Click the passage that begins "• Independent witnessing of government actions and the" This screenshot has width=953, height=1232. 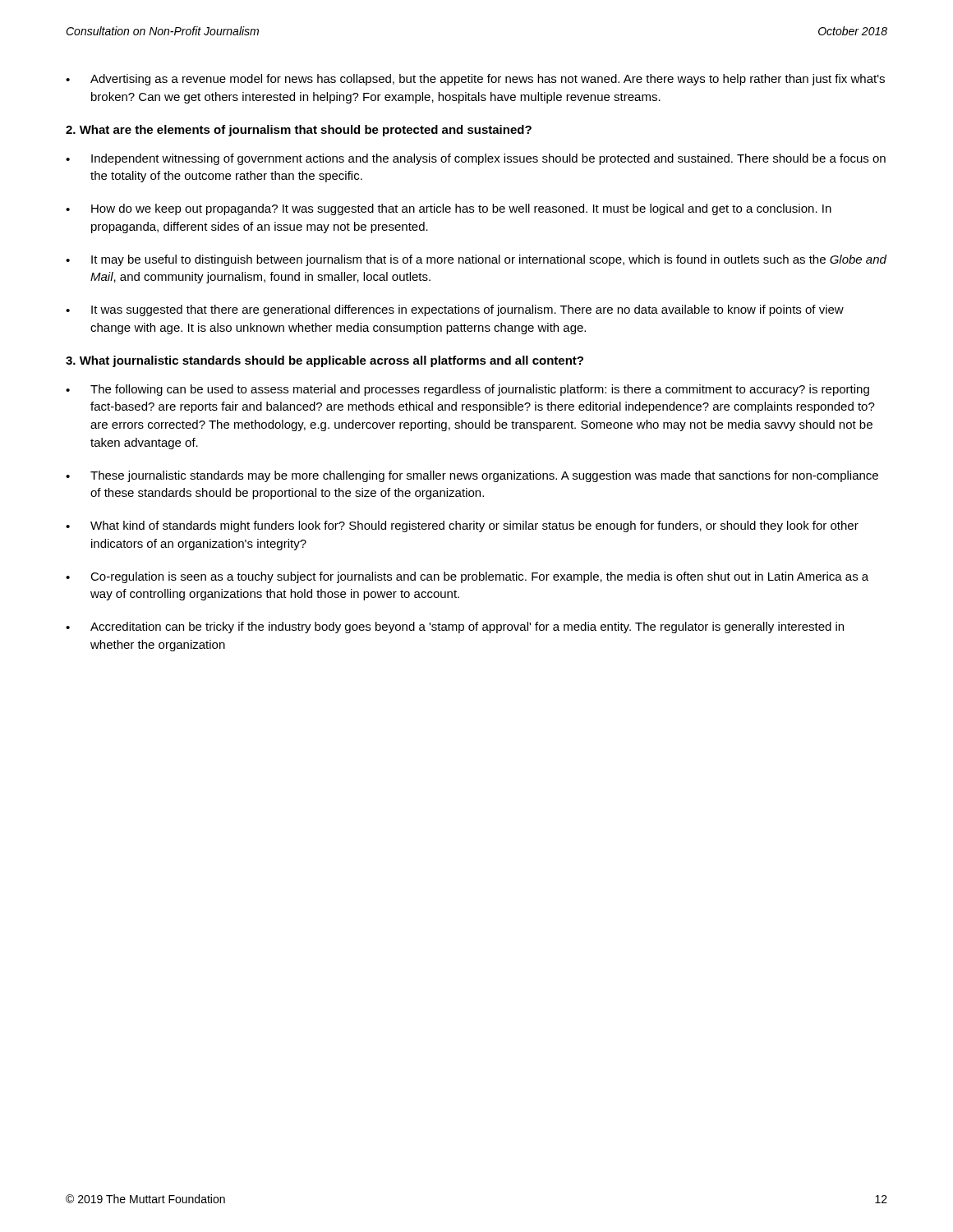pyautogui.click(x=476, y=167)
